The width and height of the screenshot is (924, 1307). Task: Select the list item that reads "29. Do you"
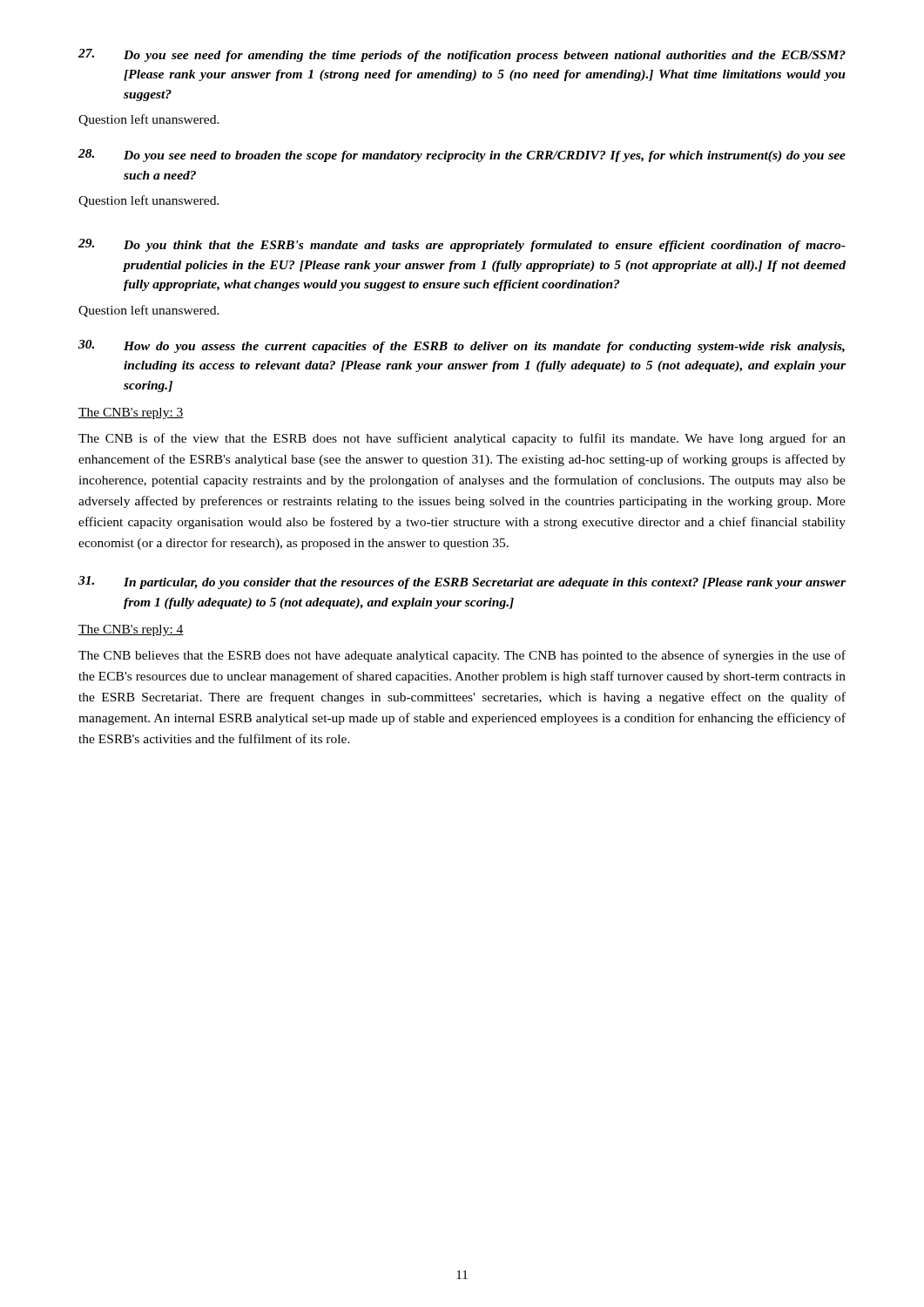coord(462,265)
